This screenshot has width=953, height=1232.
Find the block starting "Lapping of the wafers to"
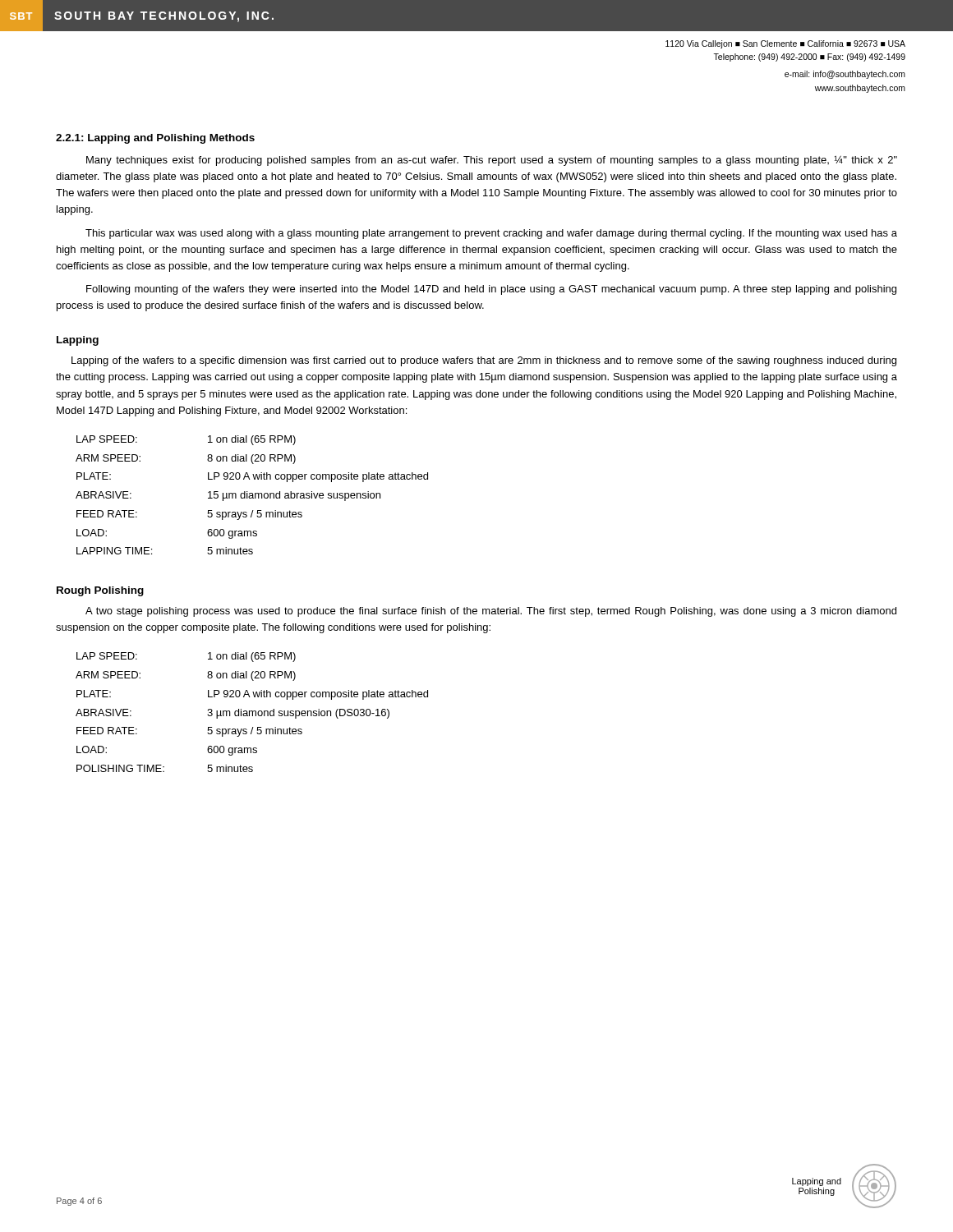coord(476,385)
